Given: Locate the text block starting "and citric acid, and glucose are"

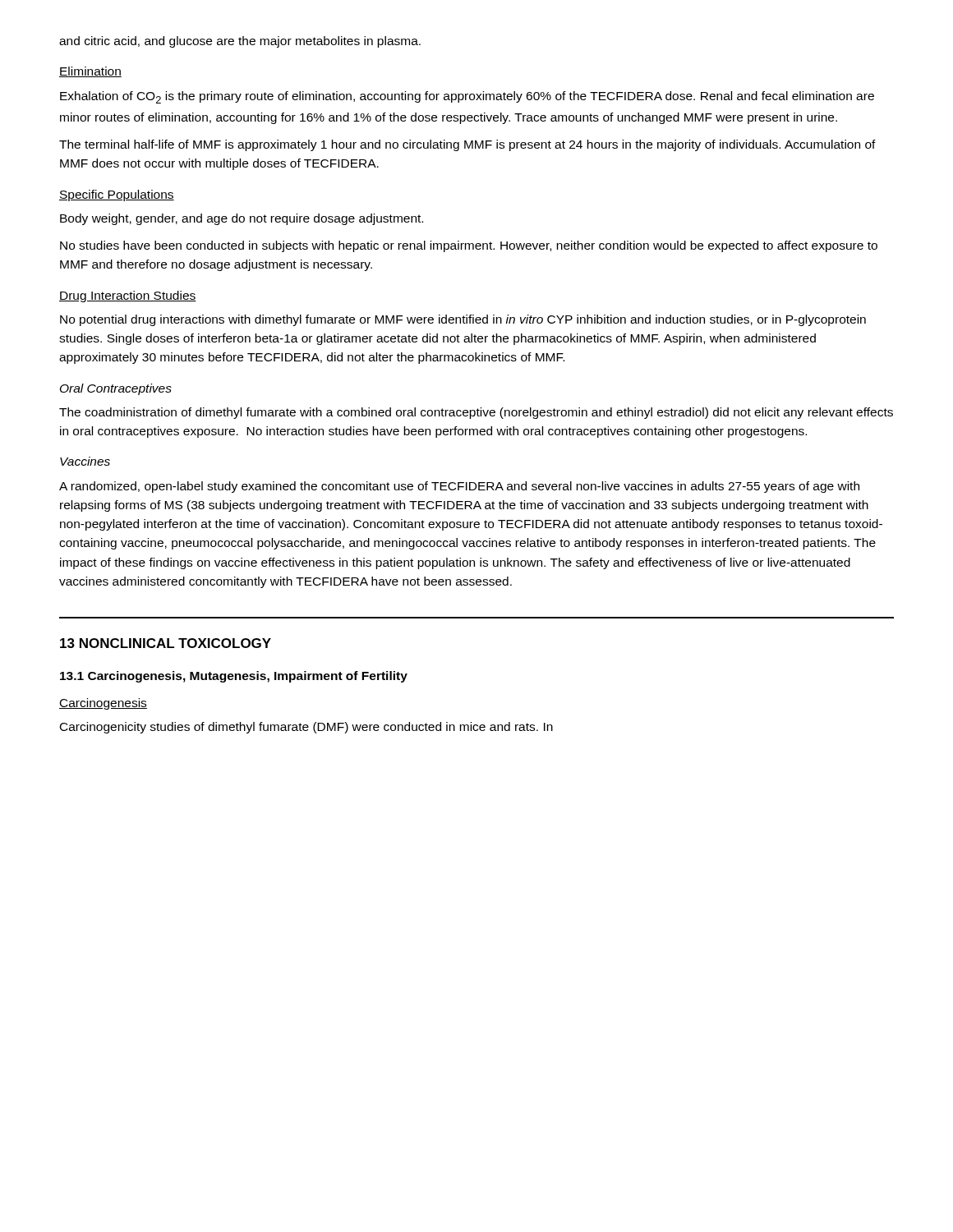Looking at the screenshot, I should 240,42.
